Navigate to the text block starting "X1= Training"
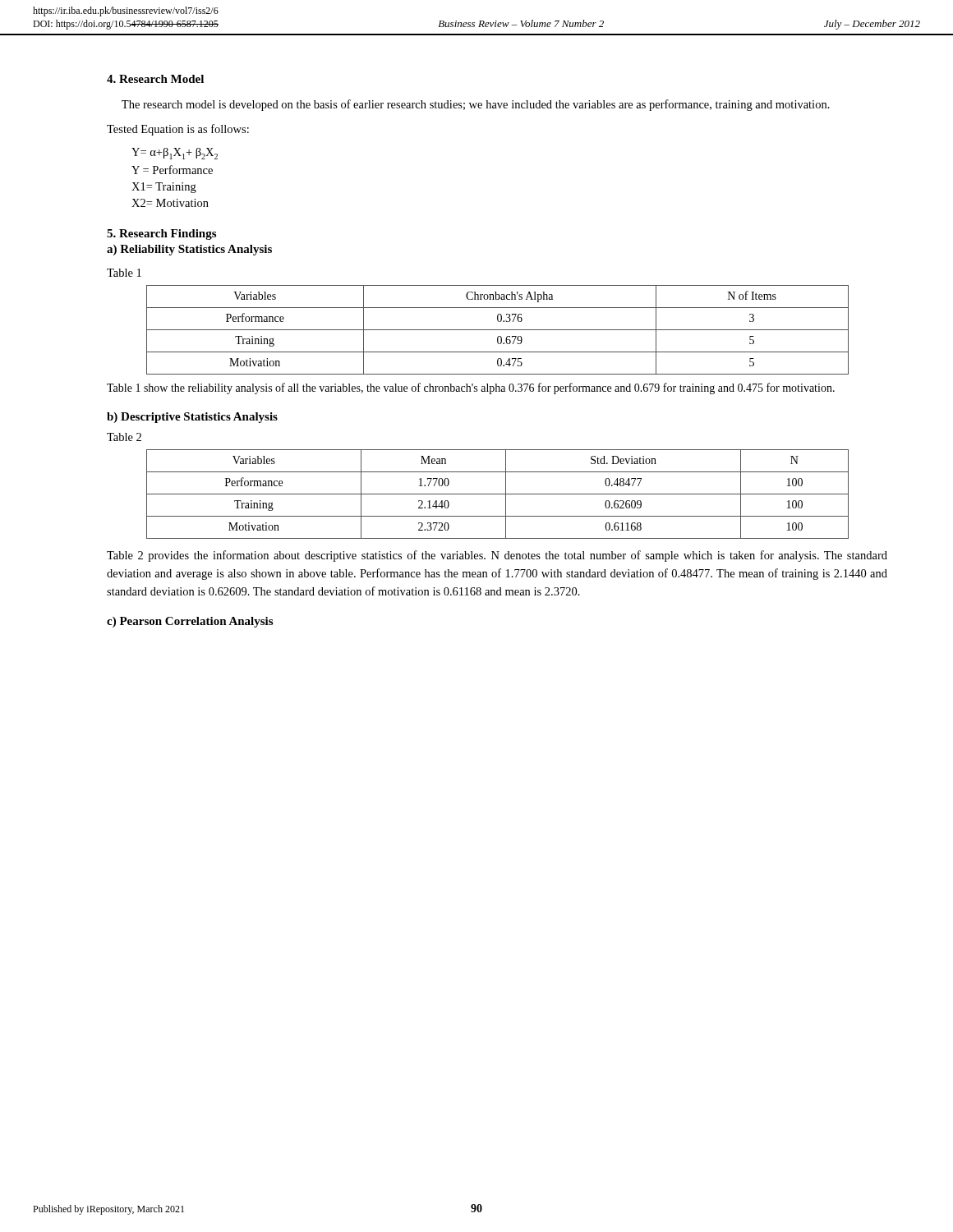This screenshot has height=1232, width=953. 164,187
